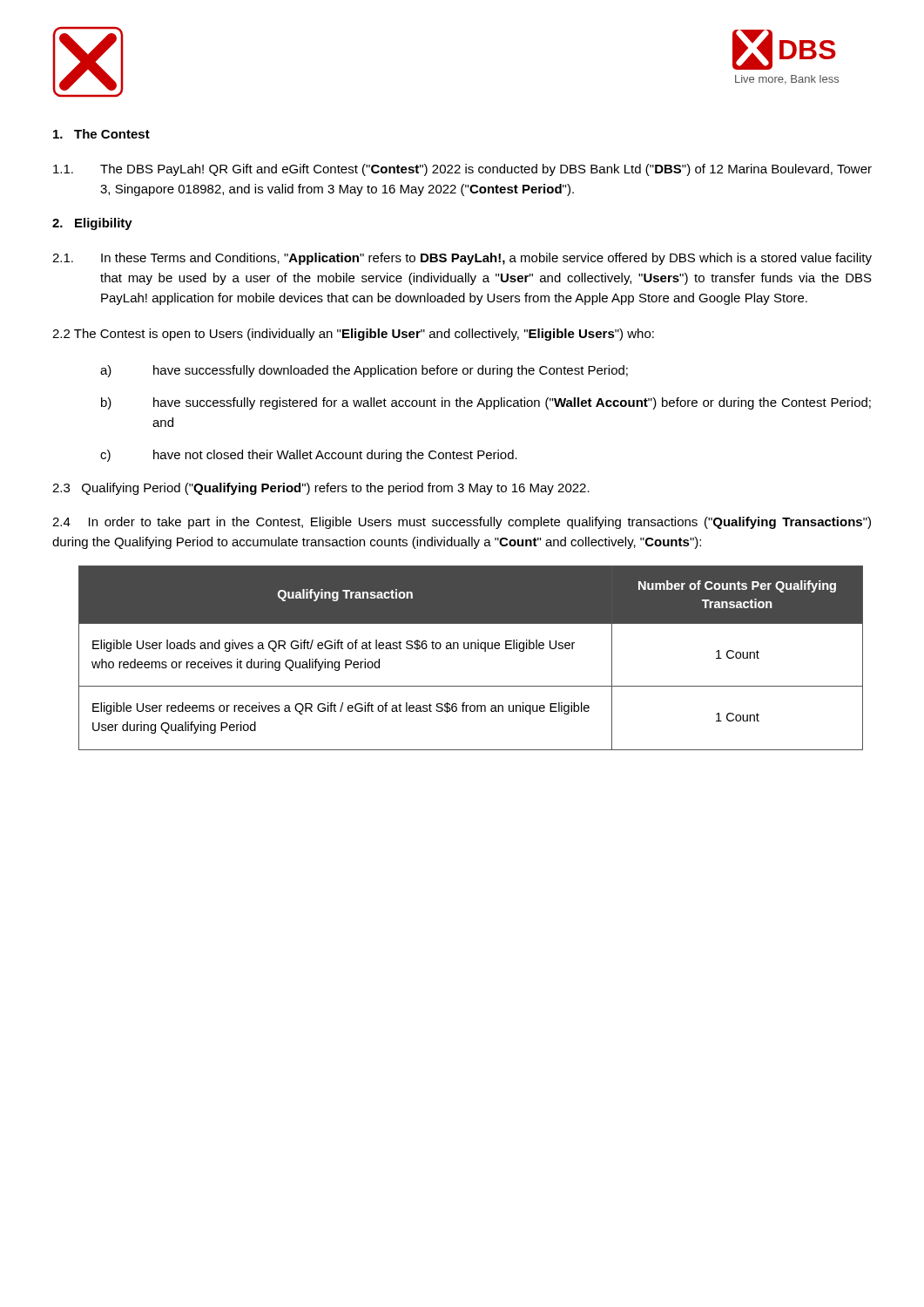924x1307 pixels.
Task: Click the passage that begins "a) have successfully downloaded"
Action: (x=486, y=370)
